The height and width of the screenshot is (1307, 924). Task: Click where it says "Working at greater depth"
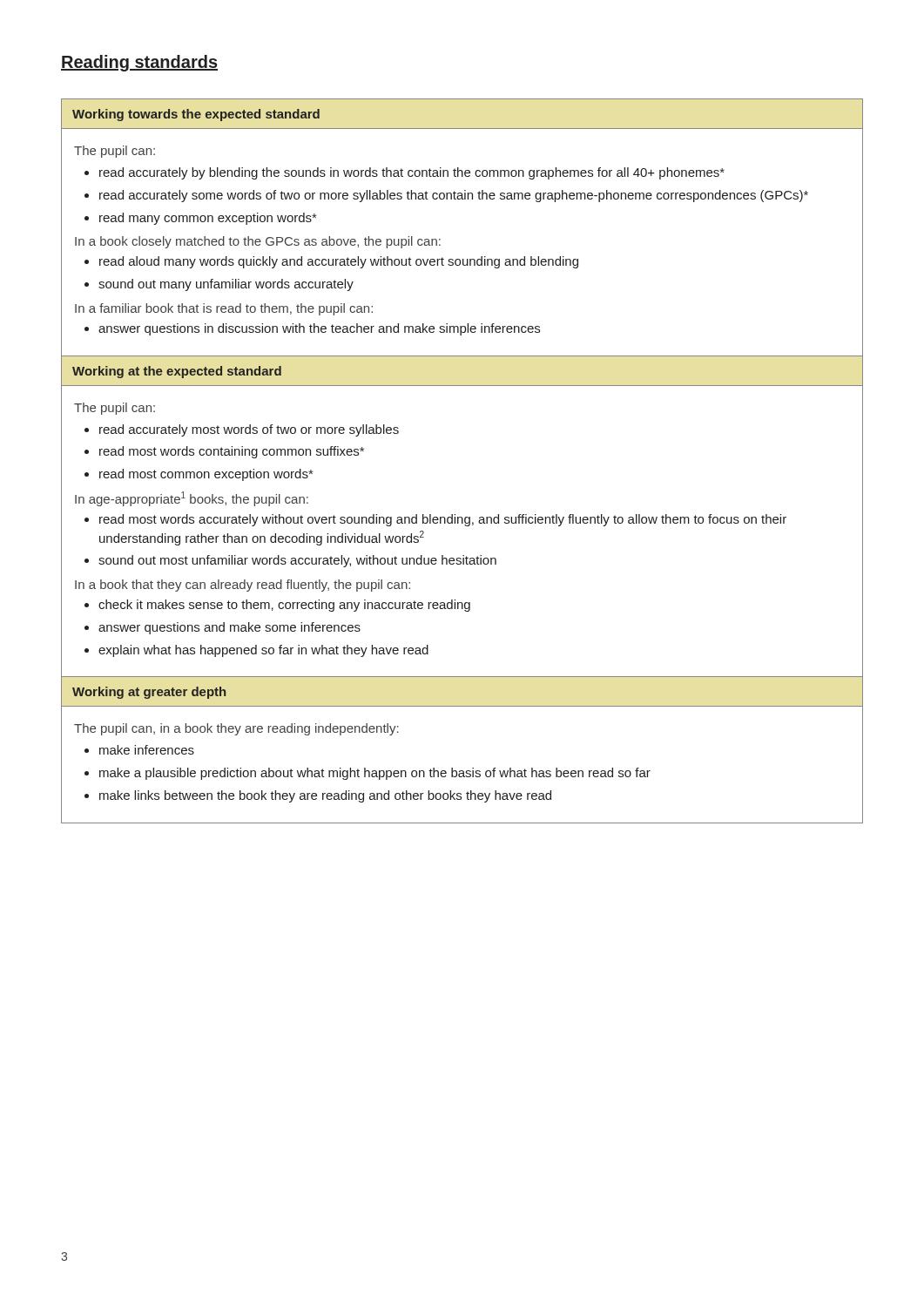[x=149, y=692]
